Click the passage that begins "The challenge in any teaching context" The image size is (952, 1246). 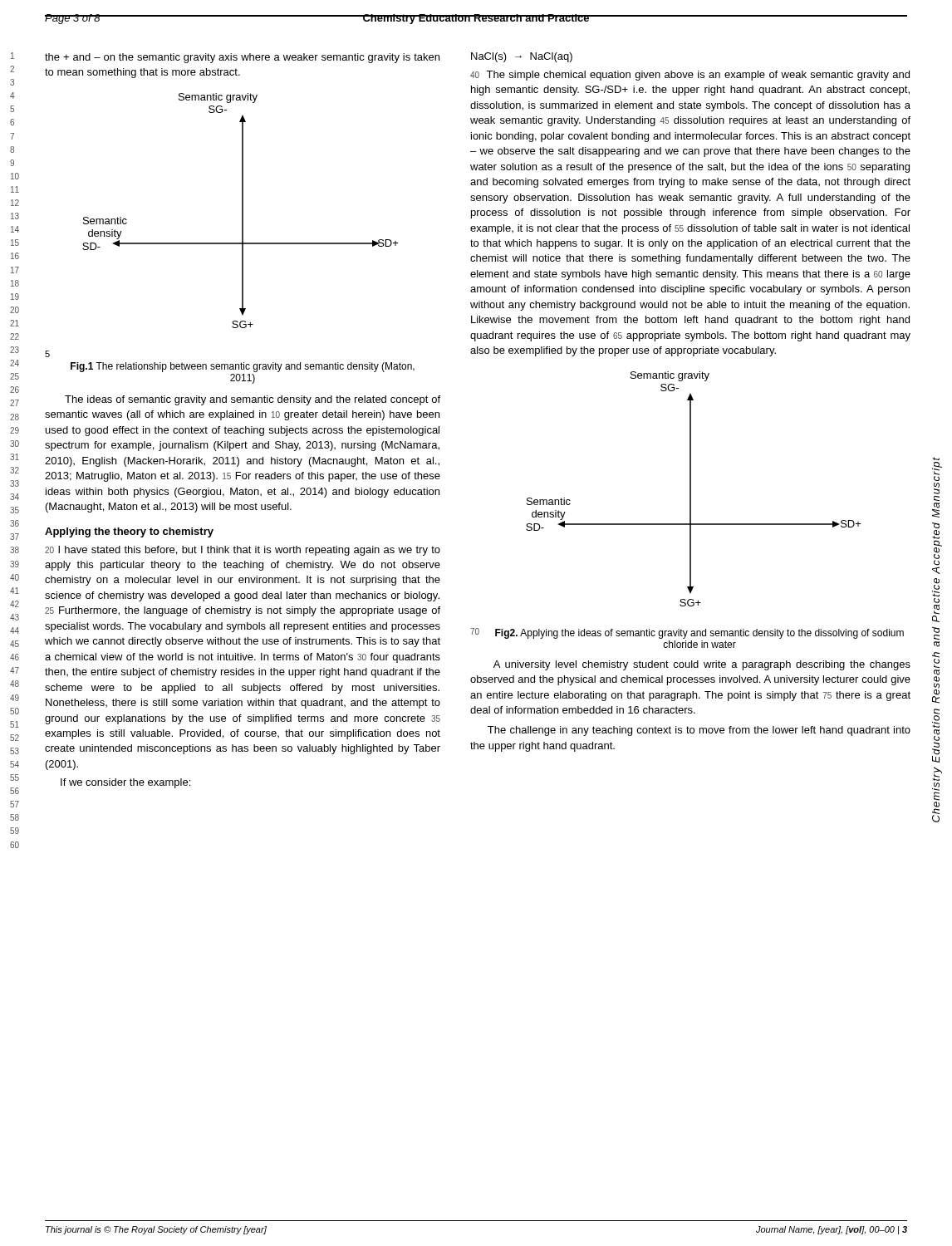pyautogui.click(x=690, y=738)
